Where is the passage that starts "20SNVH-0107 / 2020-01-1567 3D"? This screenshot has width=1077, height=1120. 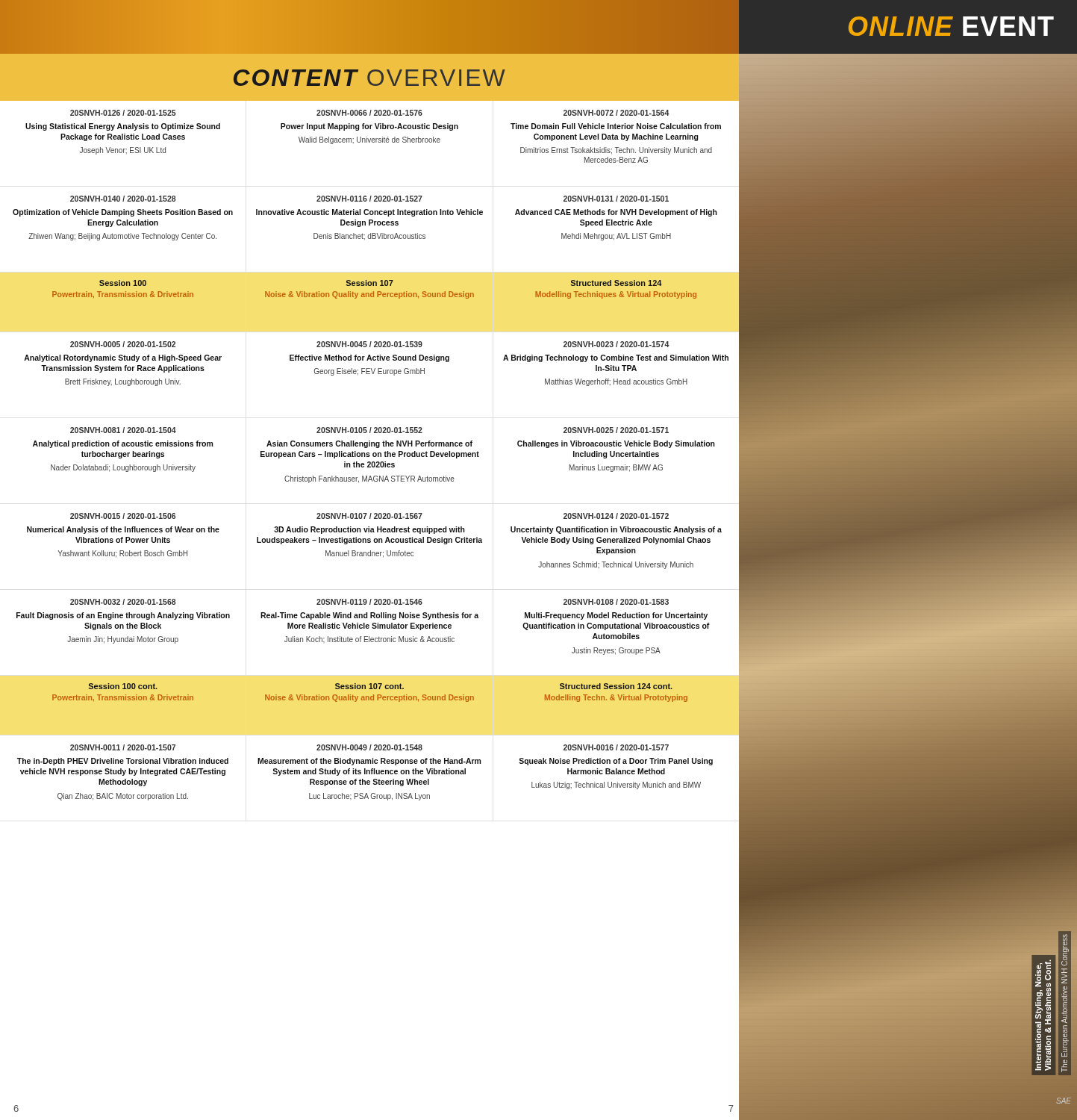(x=369, y=535)
